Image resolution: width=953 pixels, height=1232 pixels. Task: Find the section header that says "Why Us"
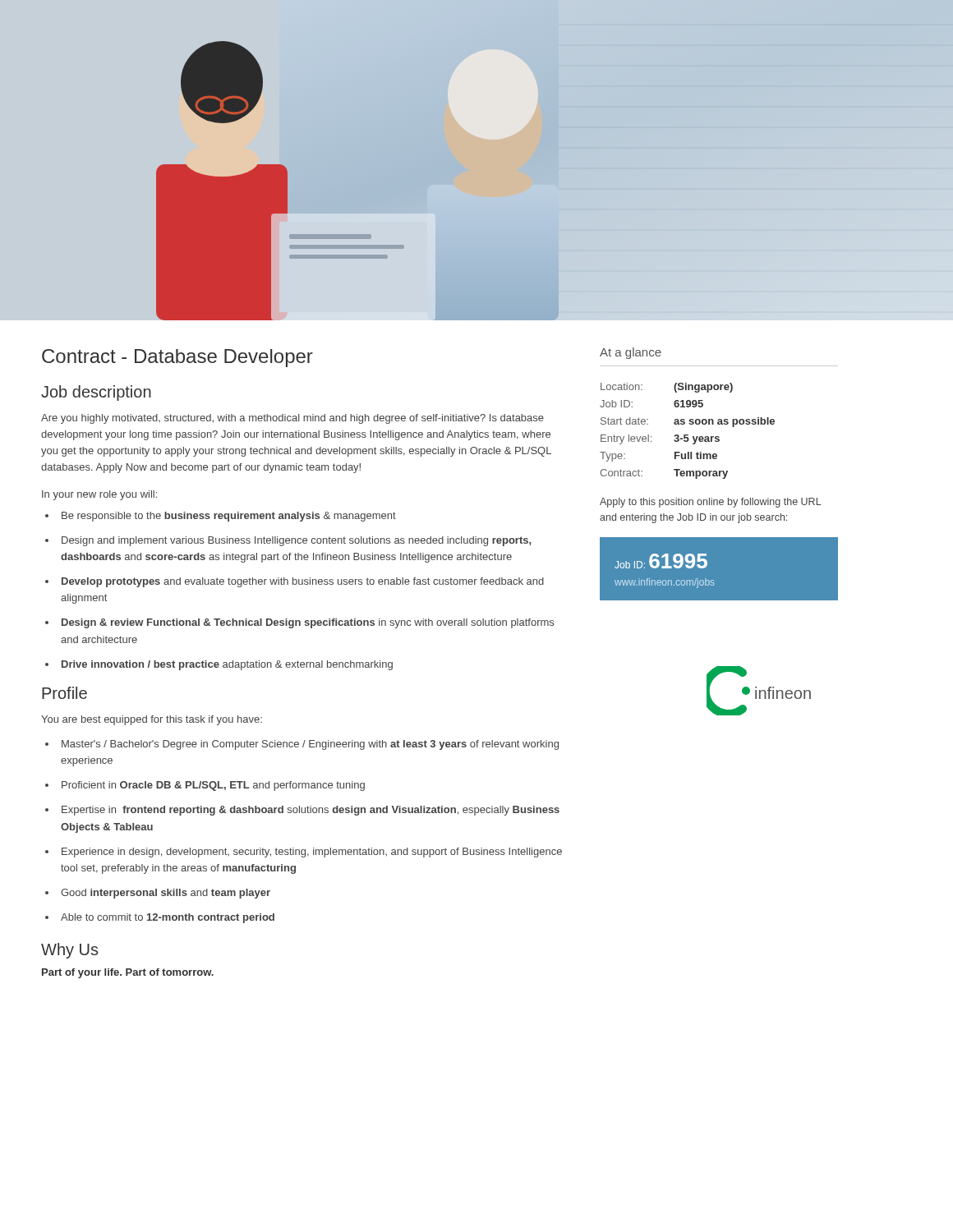click(x=70, y=950)
